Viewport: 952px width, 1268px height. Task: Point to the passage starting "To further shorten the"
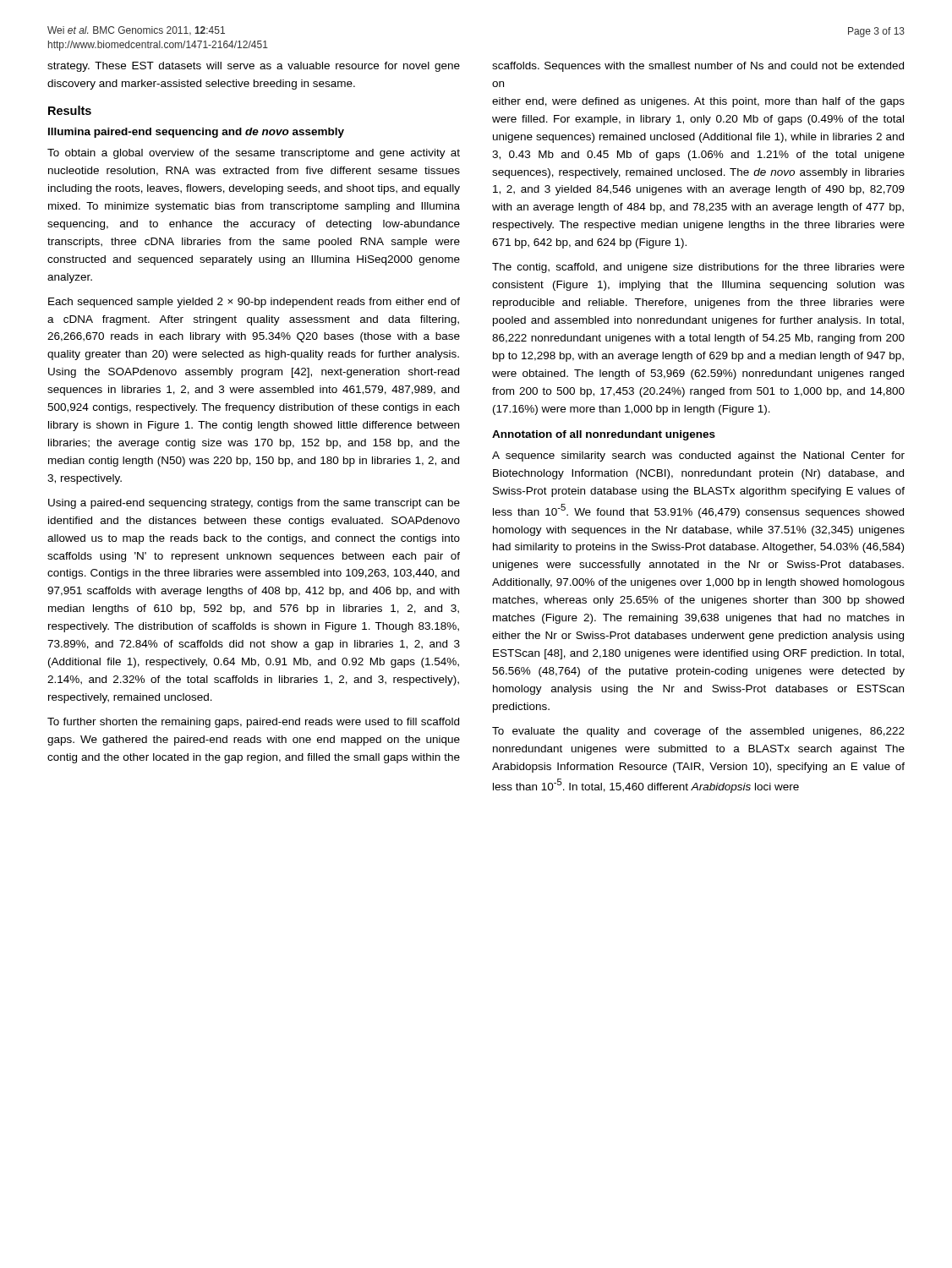pos(246,66)
